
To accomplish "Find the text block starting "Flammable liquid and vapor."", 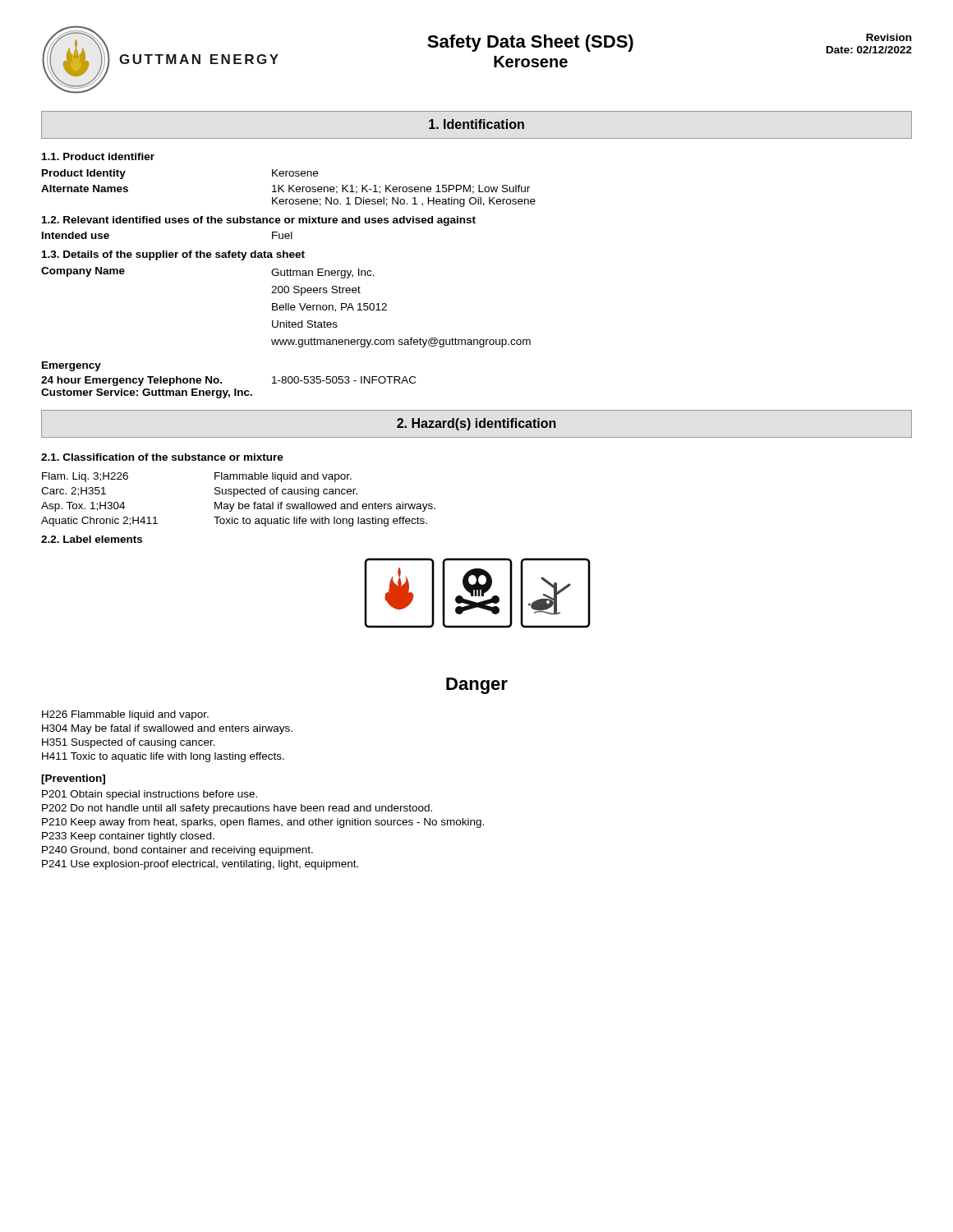I will [x=283, y=476].
